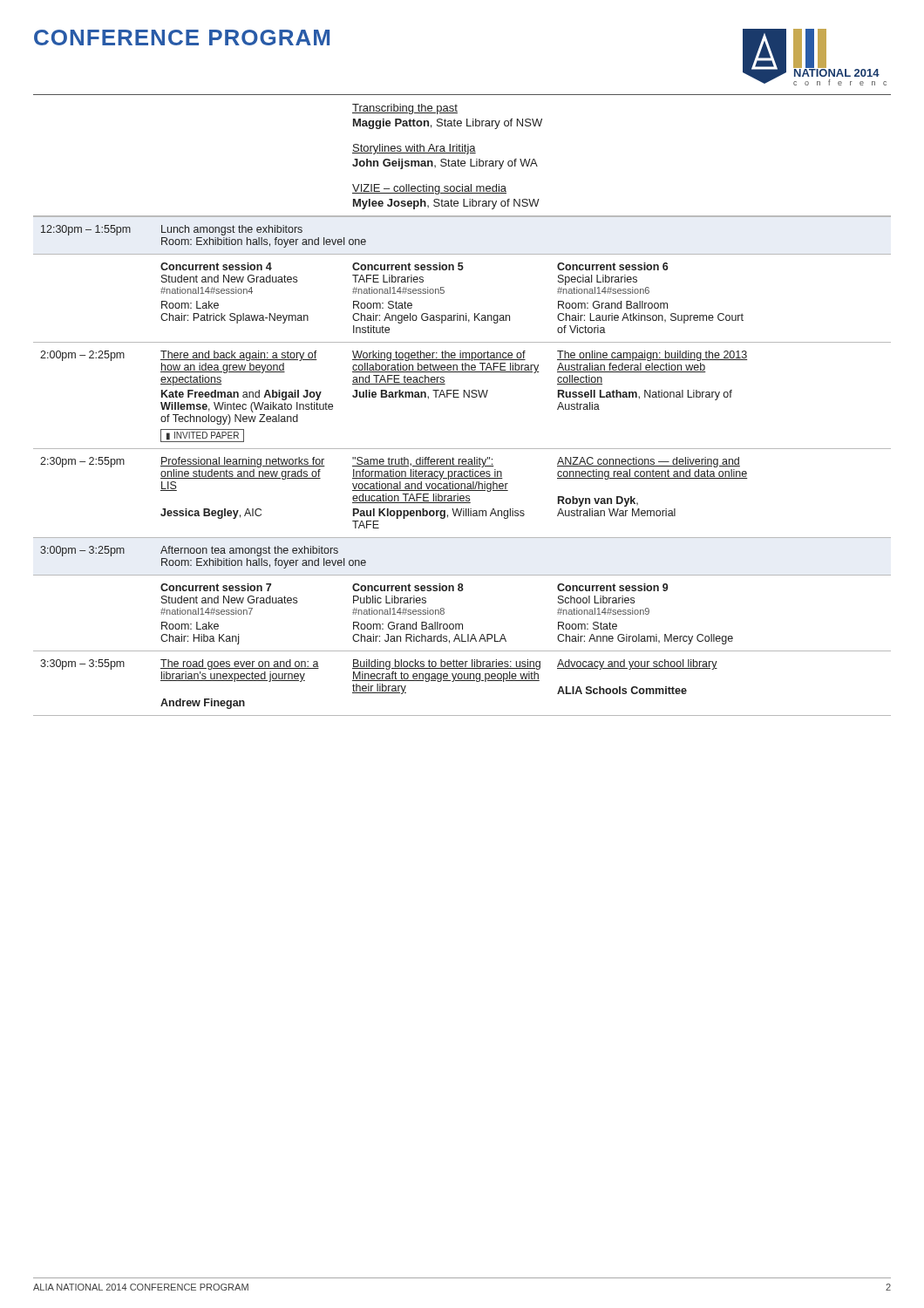Find the text starting "Transcribing the past Maggie Patton, State"
Screen dimensions: 1308x924
tap(448, 115)
